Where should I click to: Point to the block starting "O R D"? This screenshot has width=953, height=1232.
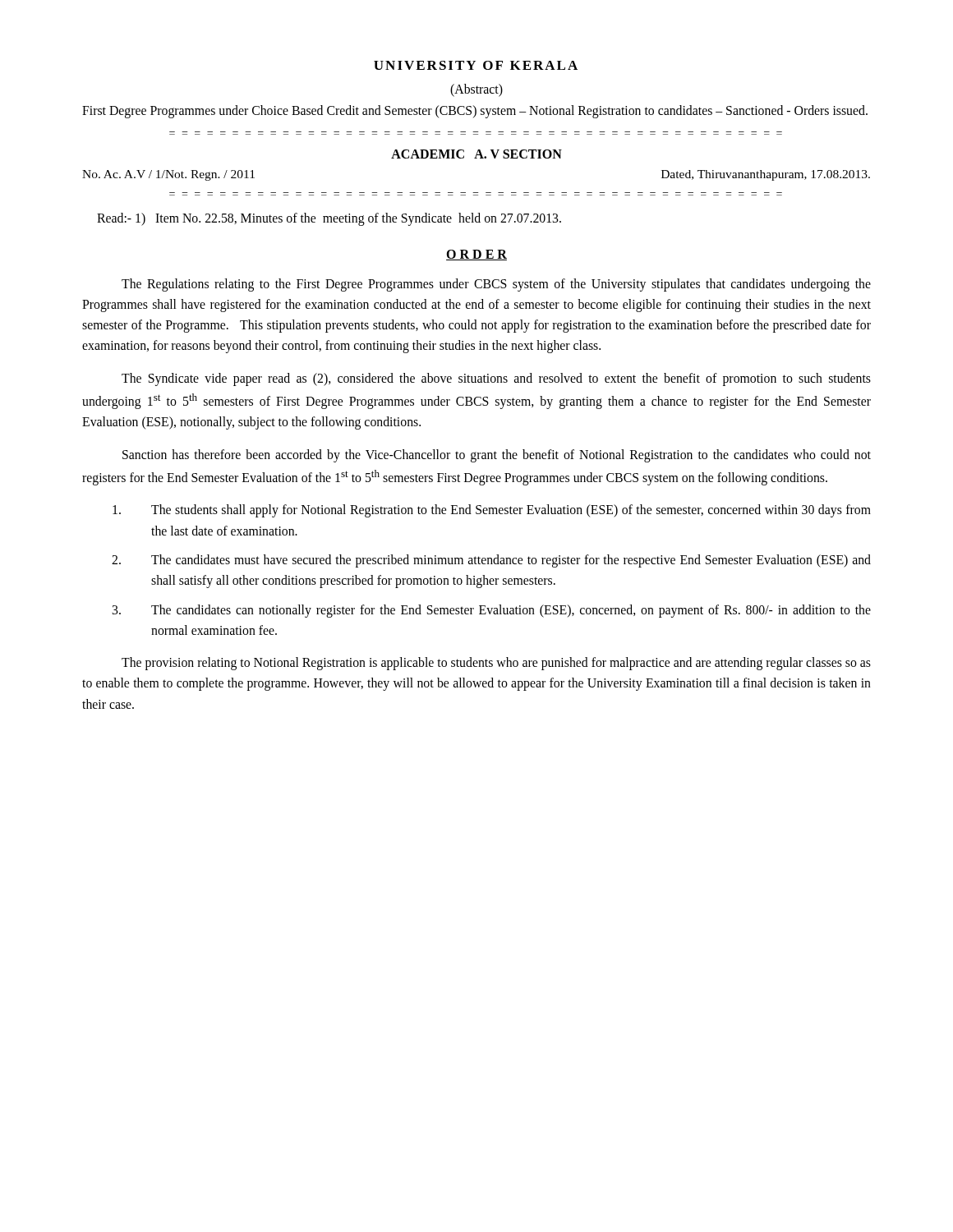(x=476, y=254)
